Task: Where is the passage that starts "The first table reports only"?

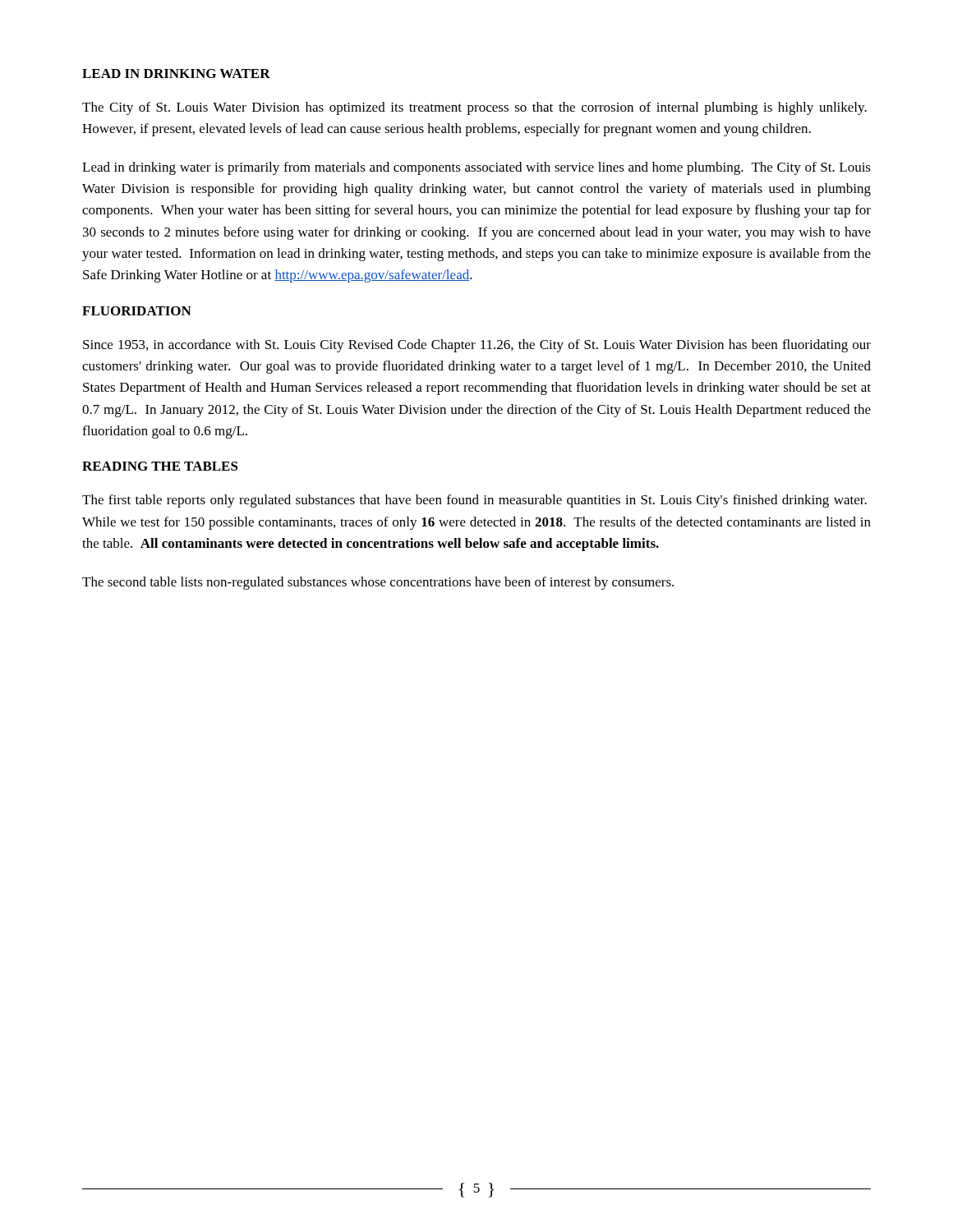Action: [x=476, y=522]
